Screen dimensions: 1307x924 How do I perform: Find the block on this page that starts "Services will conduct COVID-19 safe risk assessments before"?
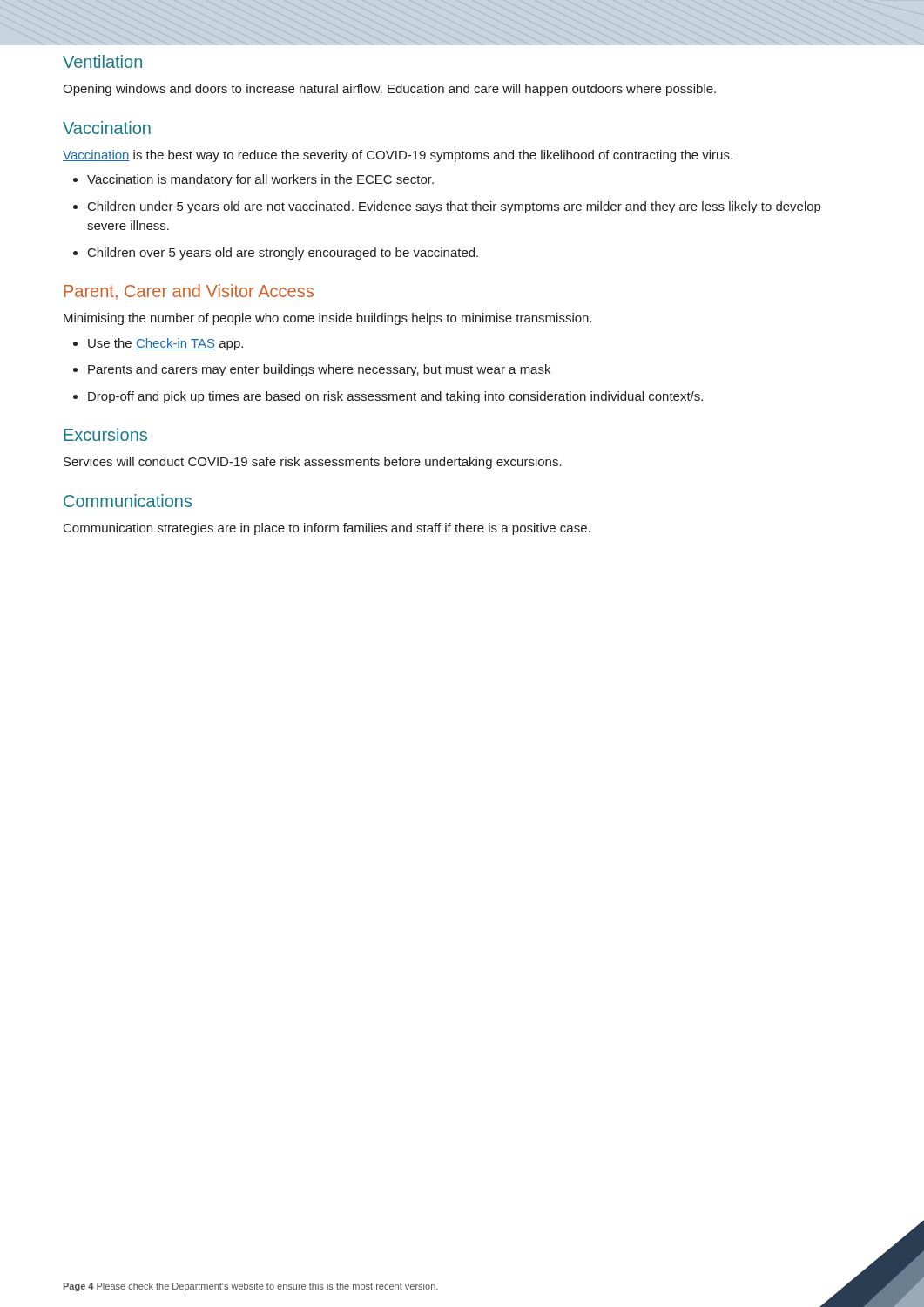tap(462, 462)
